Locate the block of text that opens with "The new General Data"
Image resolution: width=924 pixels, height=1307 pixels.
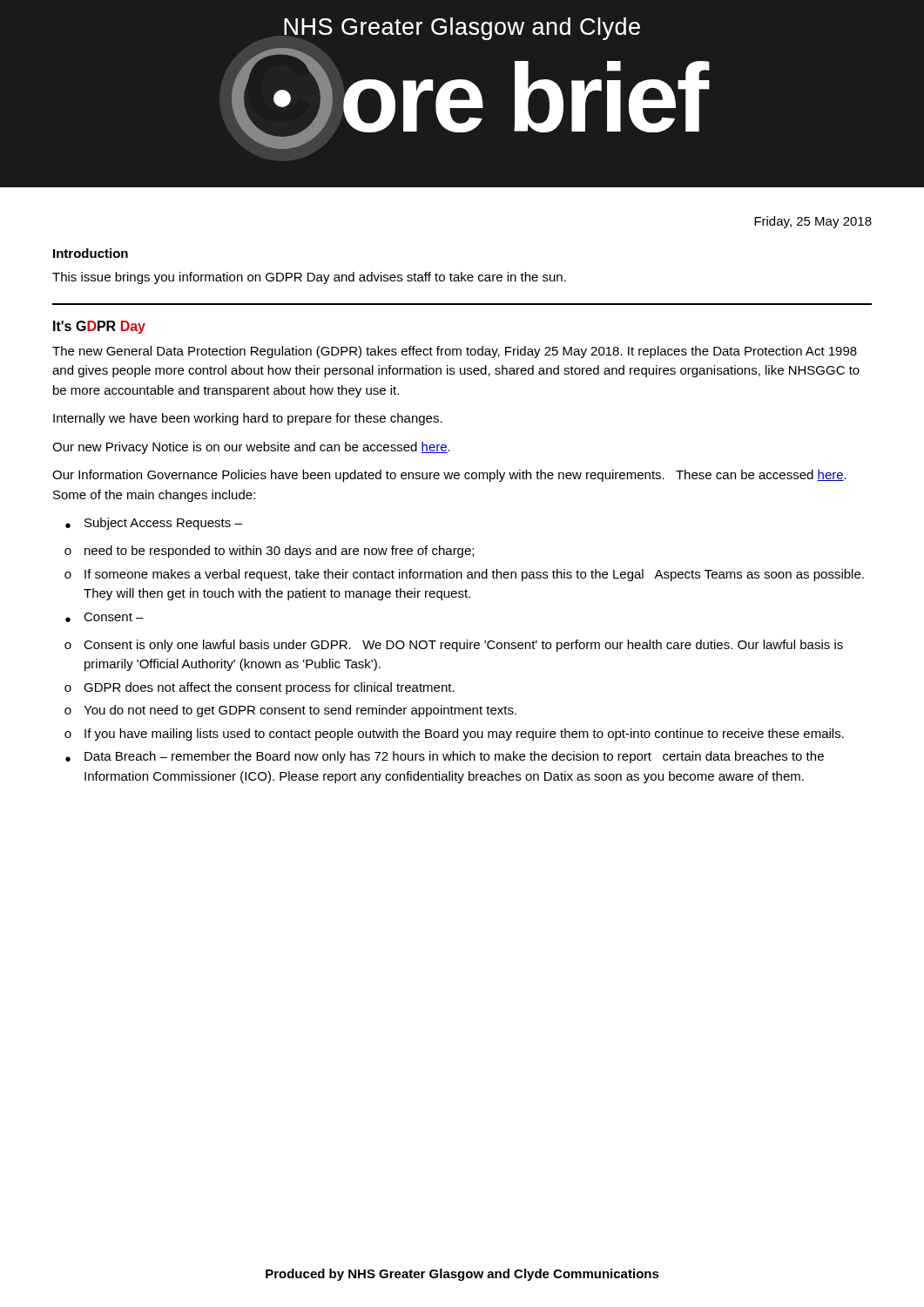pos(456,370)
